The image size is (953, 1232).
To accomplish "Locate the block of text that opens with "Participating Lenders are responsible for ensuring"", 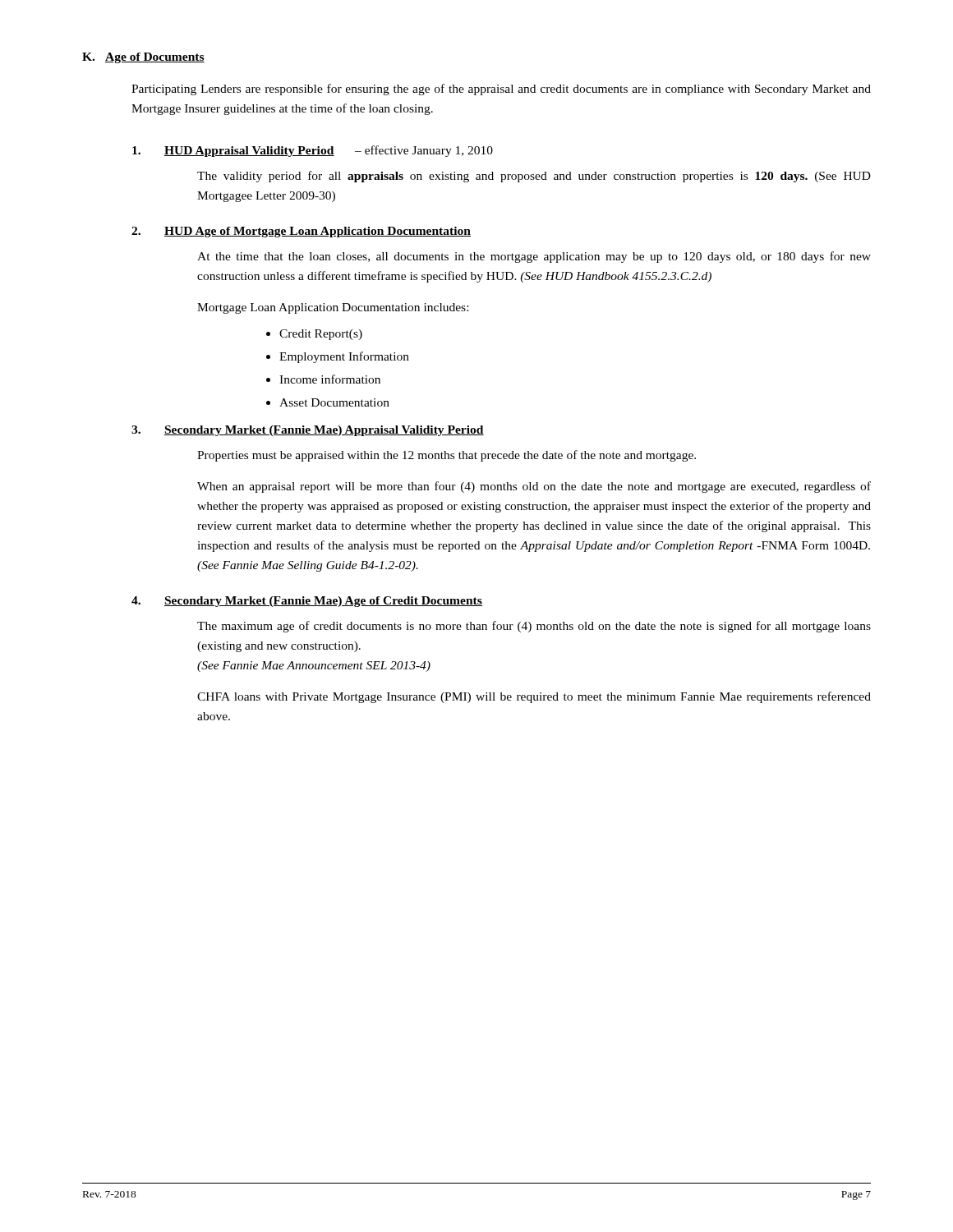I will [501, 98].
